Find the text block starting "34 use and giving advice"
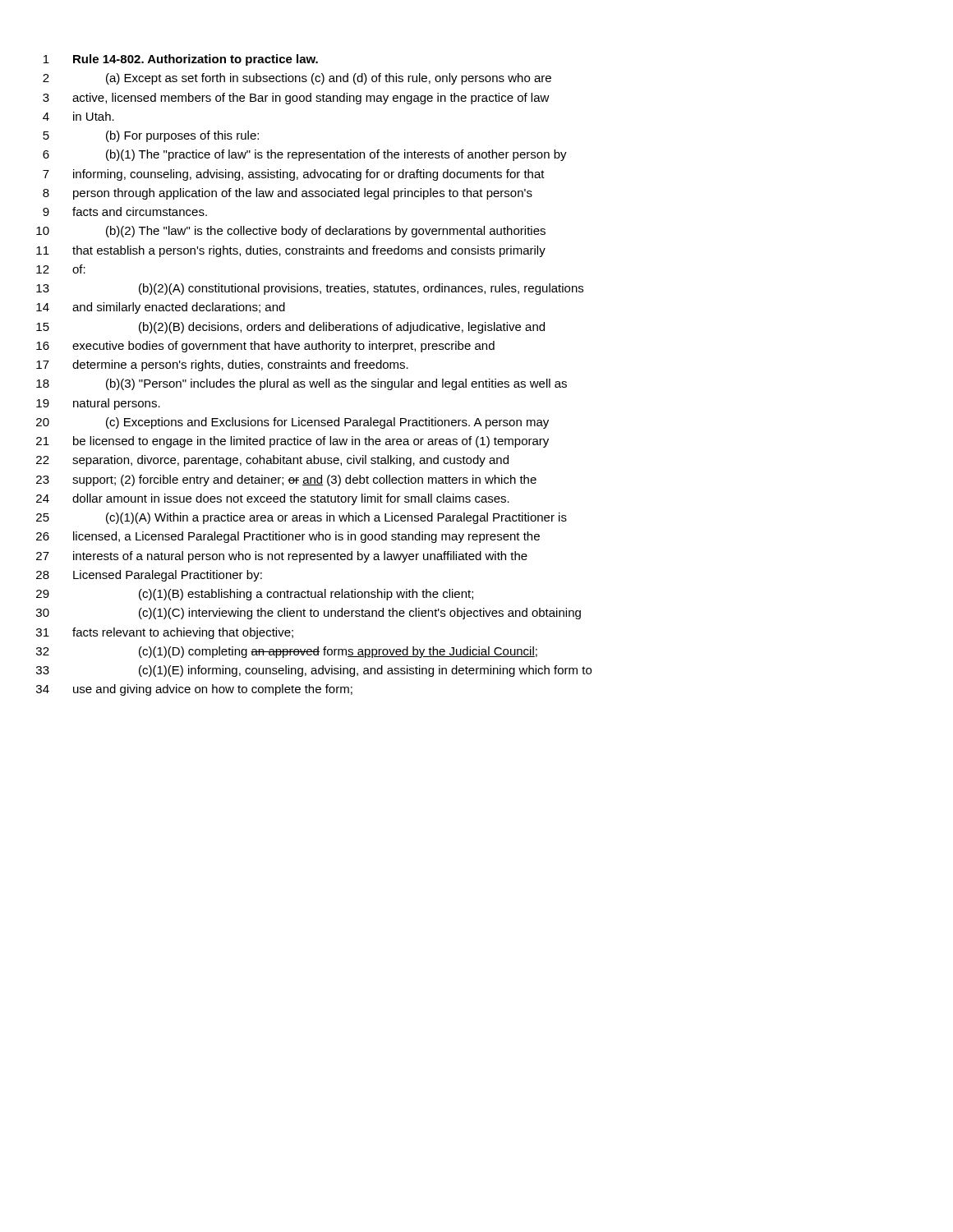 (194, 690)
